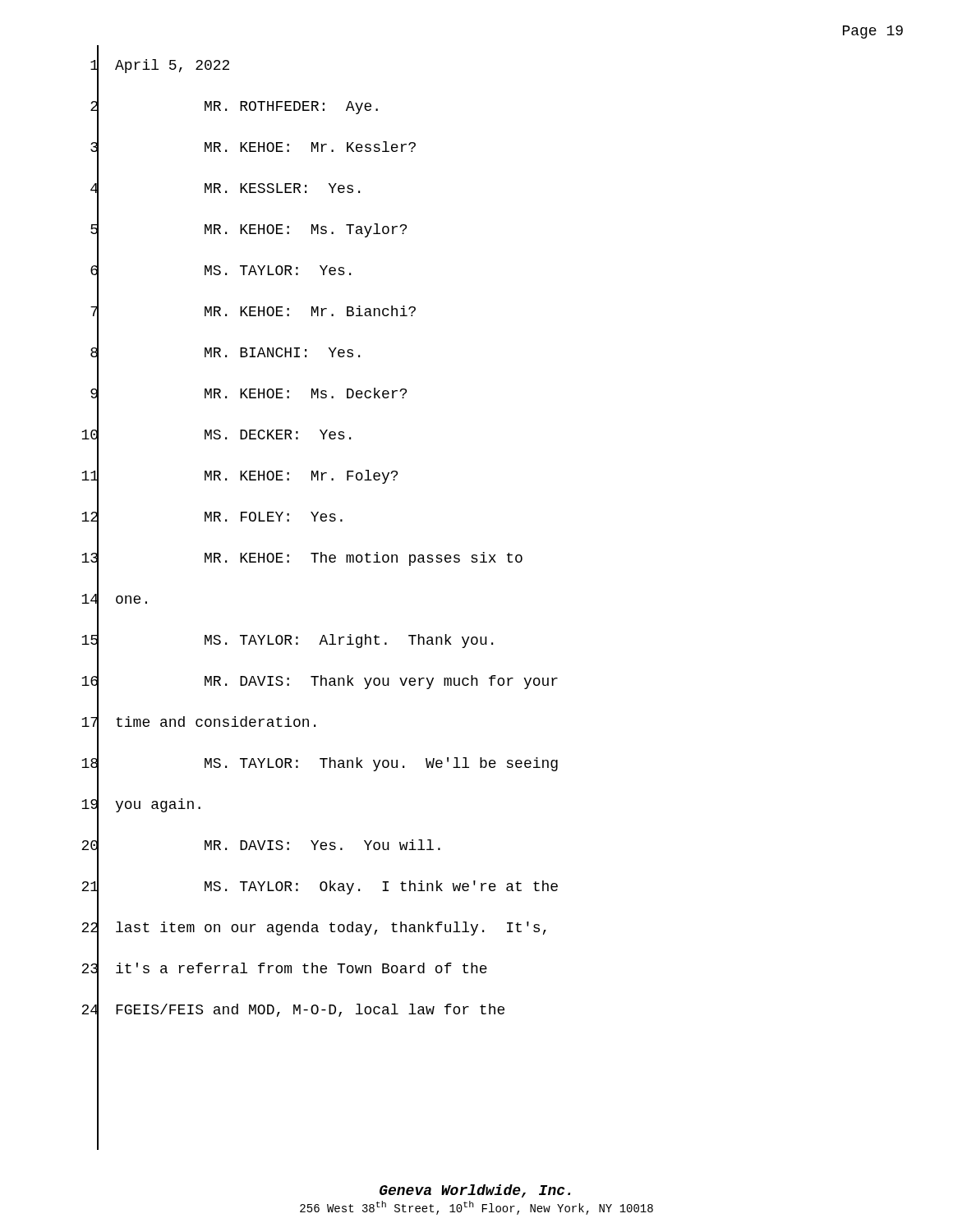Select the list item that reads "2 MR. ROTHFEDER:"
Screen dimensions: 1232x953
point(288,106)
